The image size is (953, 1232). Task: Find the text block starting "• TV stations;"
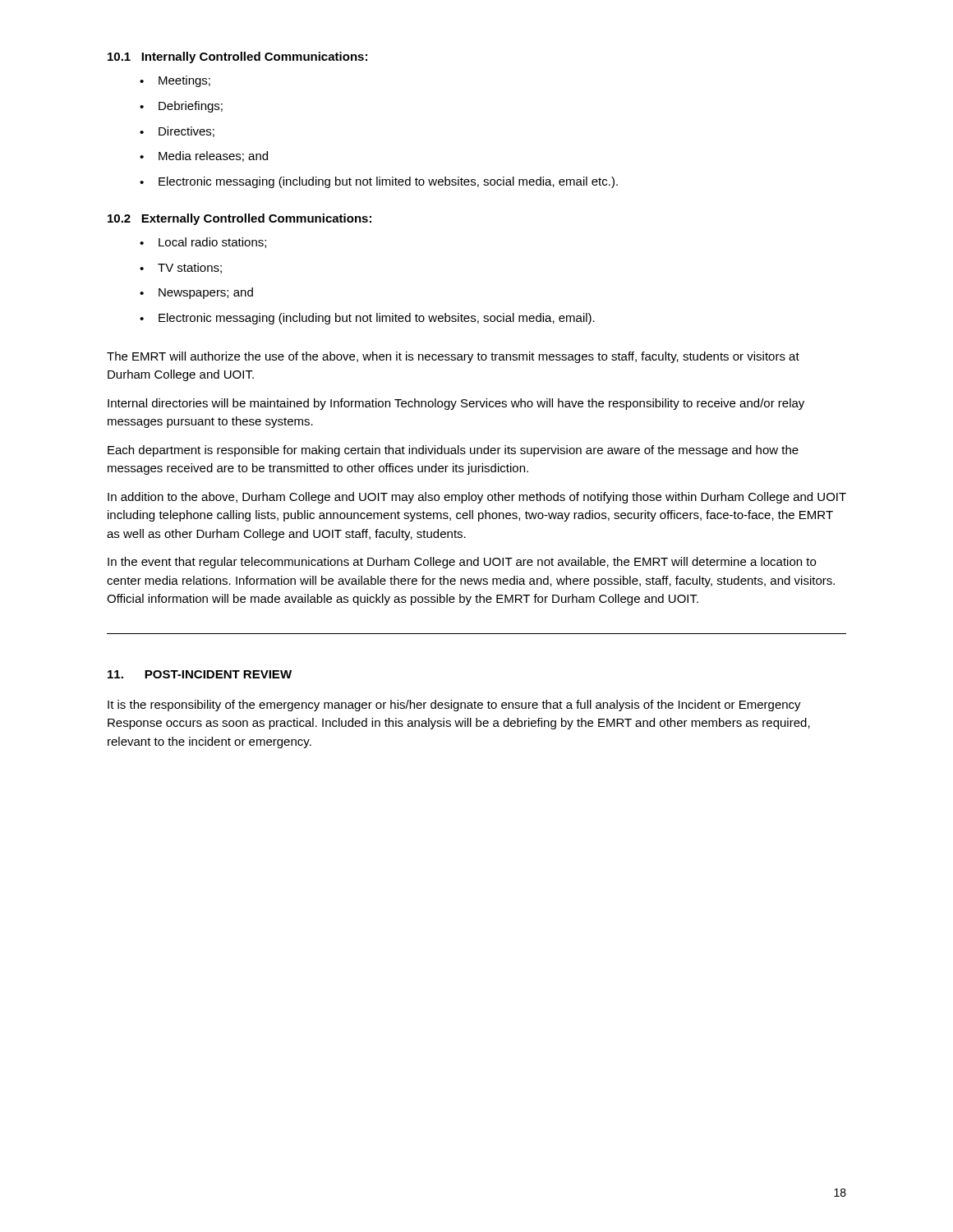[181, 268]
